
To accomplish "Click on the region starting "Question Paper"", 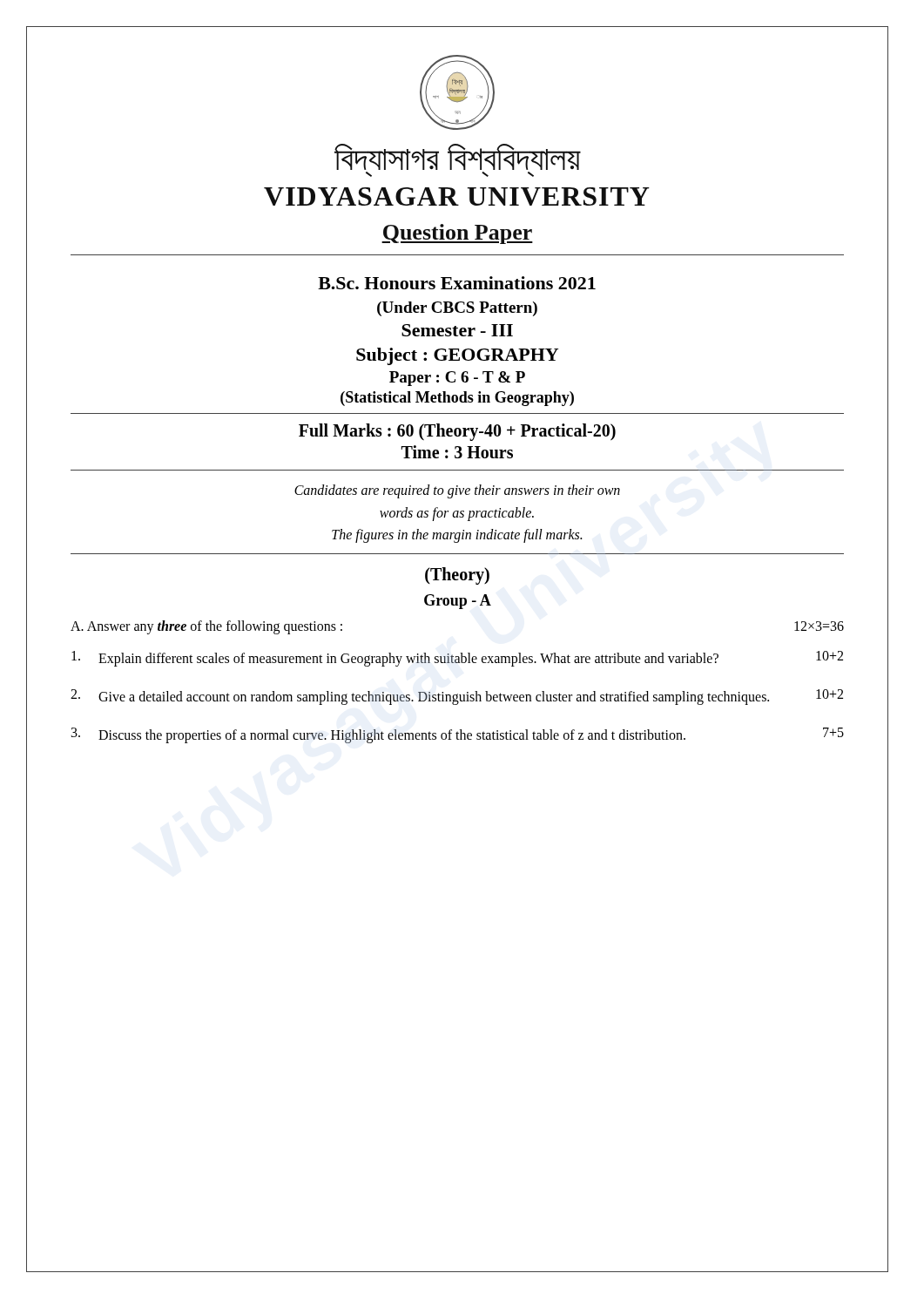I will pos(457,232).
